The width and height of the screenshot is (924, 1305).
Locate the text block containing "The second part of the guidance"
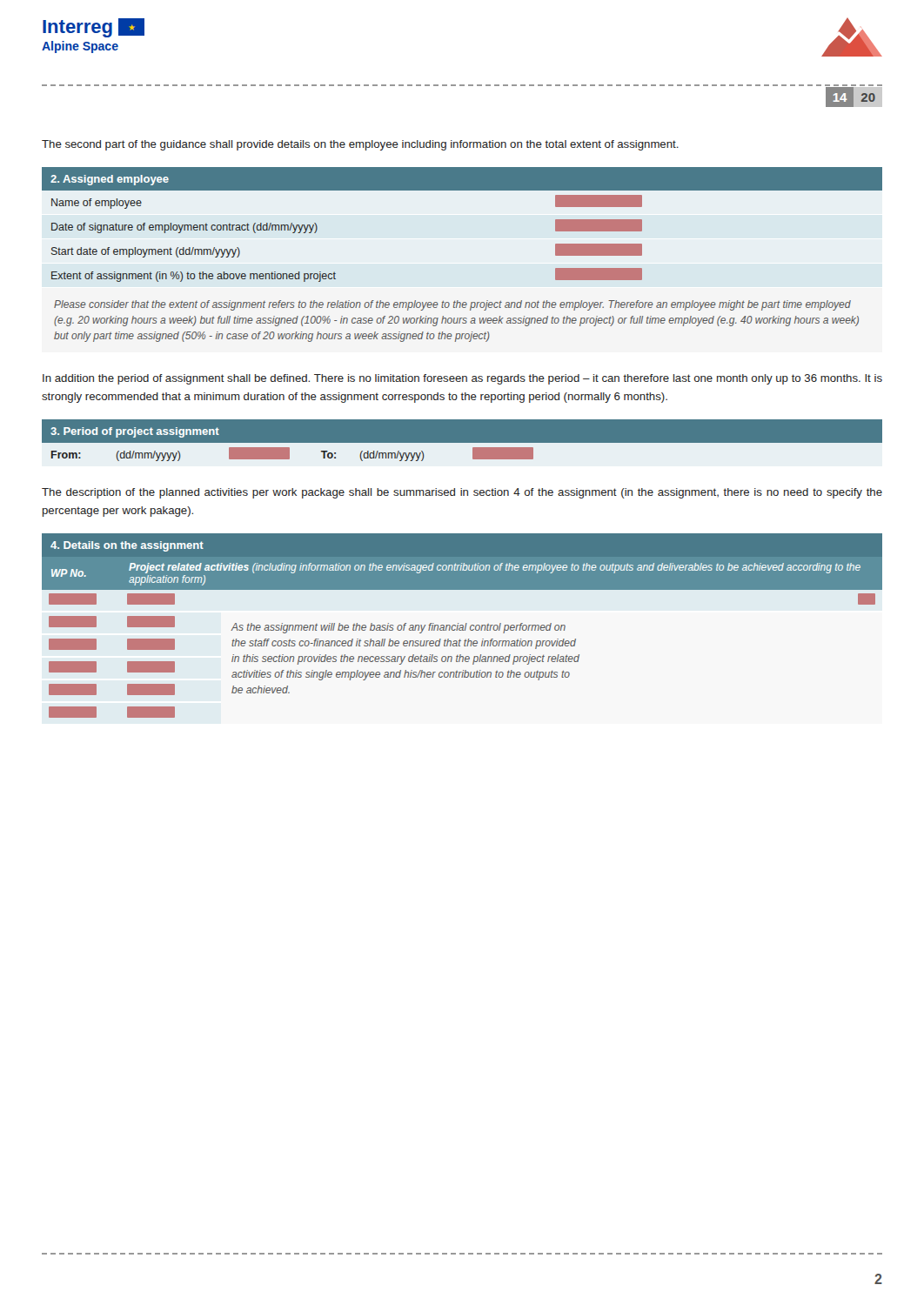(x=360, y=144)
